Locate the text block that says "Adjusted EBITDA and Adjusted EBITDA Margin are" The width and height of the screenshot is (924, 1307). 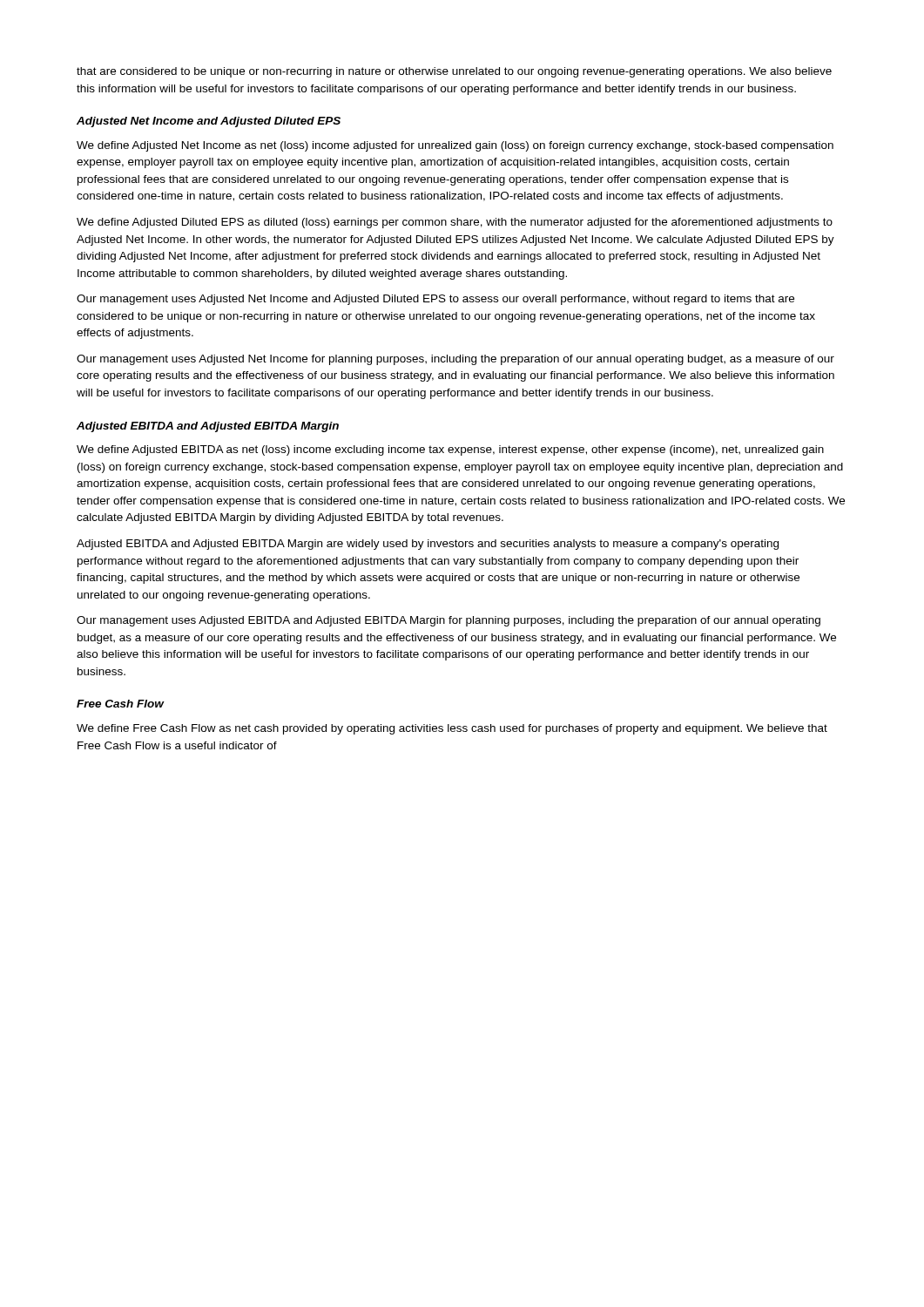click(x=438, y=569)
